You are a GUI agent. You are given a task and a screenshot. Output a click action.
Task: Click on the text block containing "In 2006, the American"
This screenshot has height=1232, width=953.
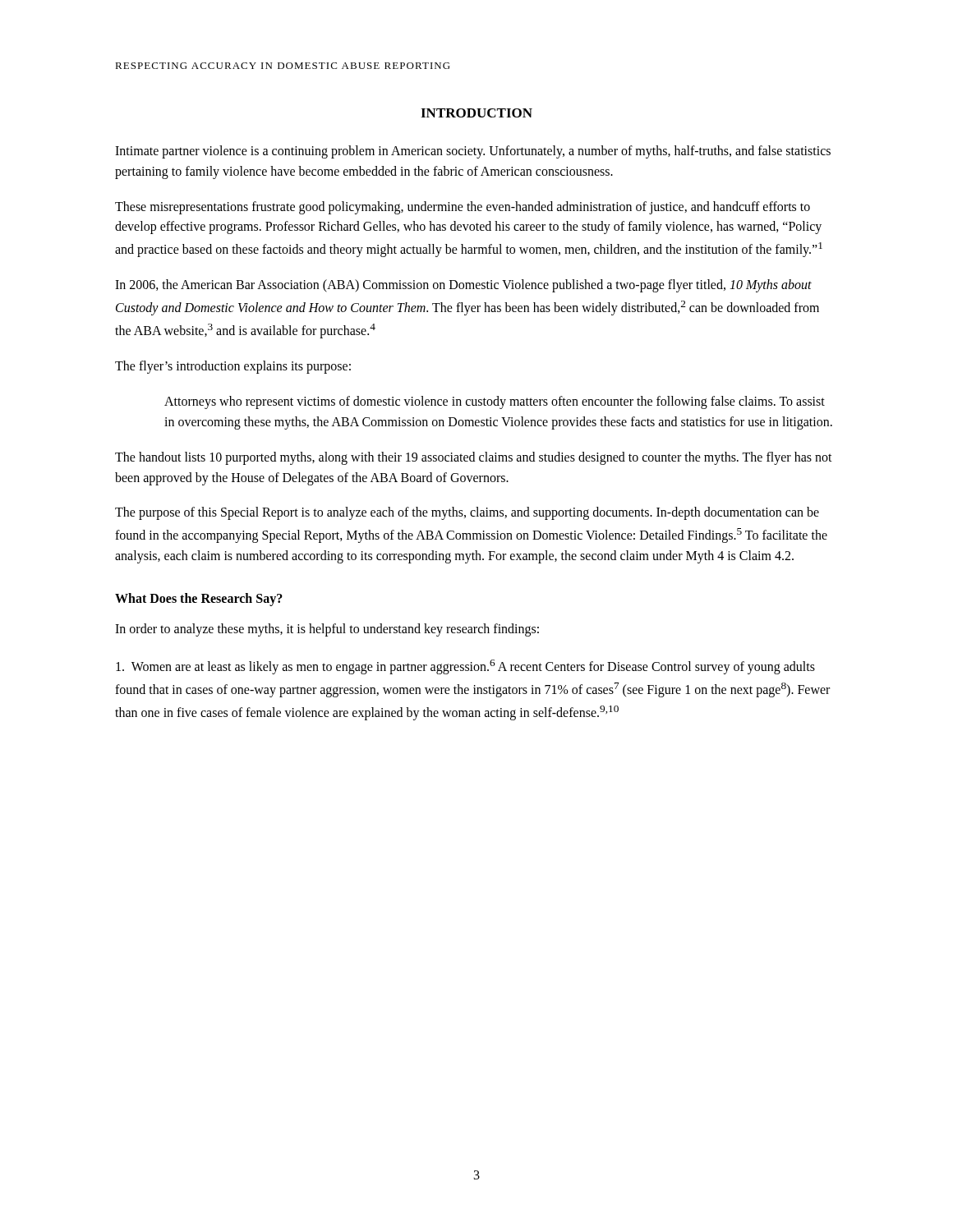click(467, 308)
